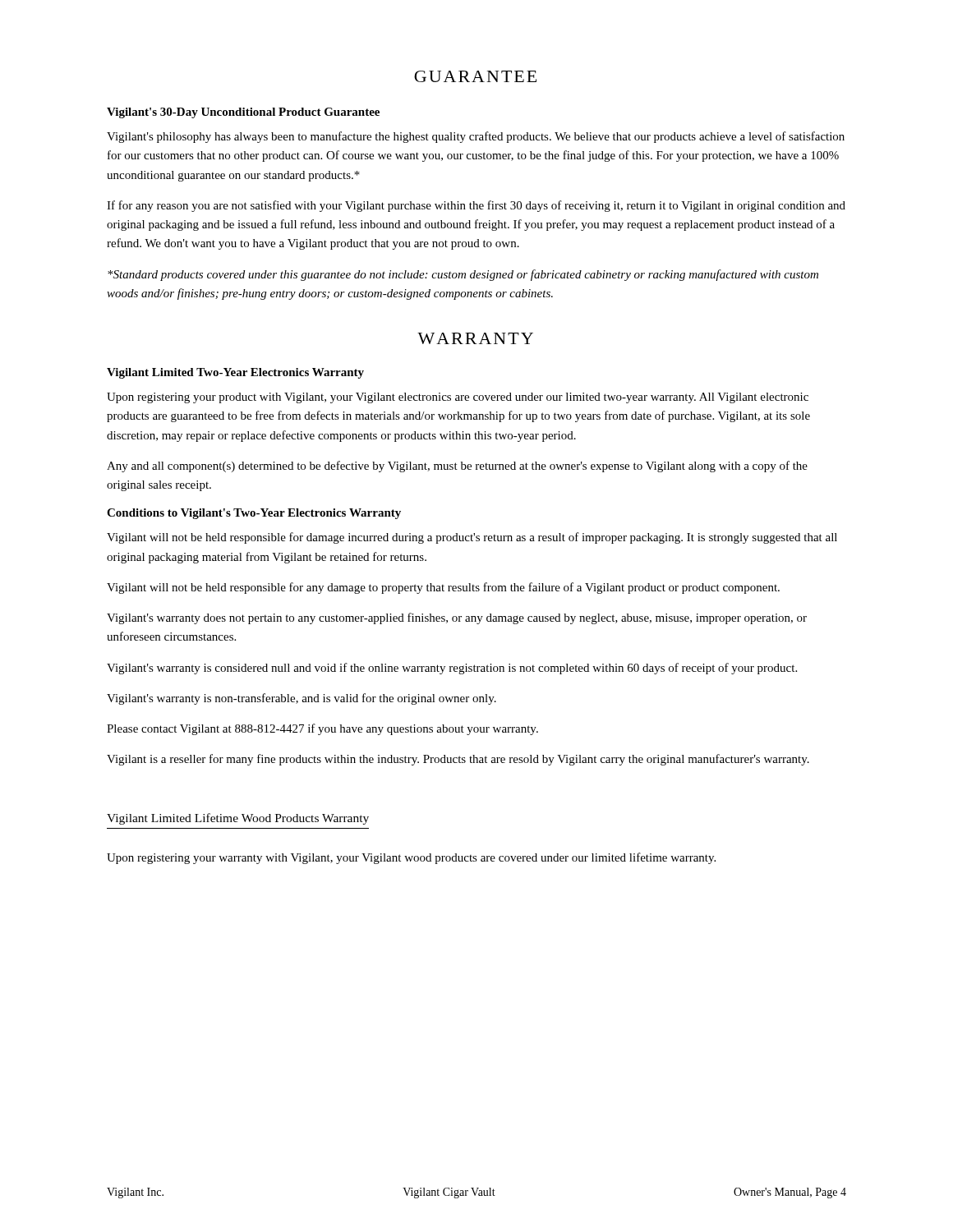Point to the section header beginning "Conditions to Vigilant's Two-Year"

coord(254,513)
